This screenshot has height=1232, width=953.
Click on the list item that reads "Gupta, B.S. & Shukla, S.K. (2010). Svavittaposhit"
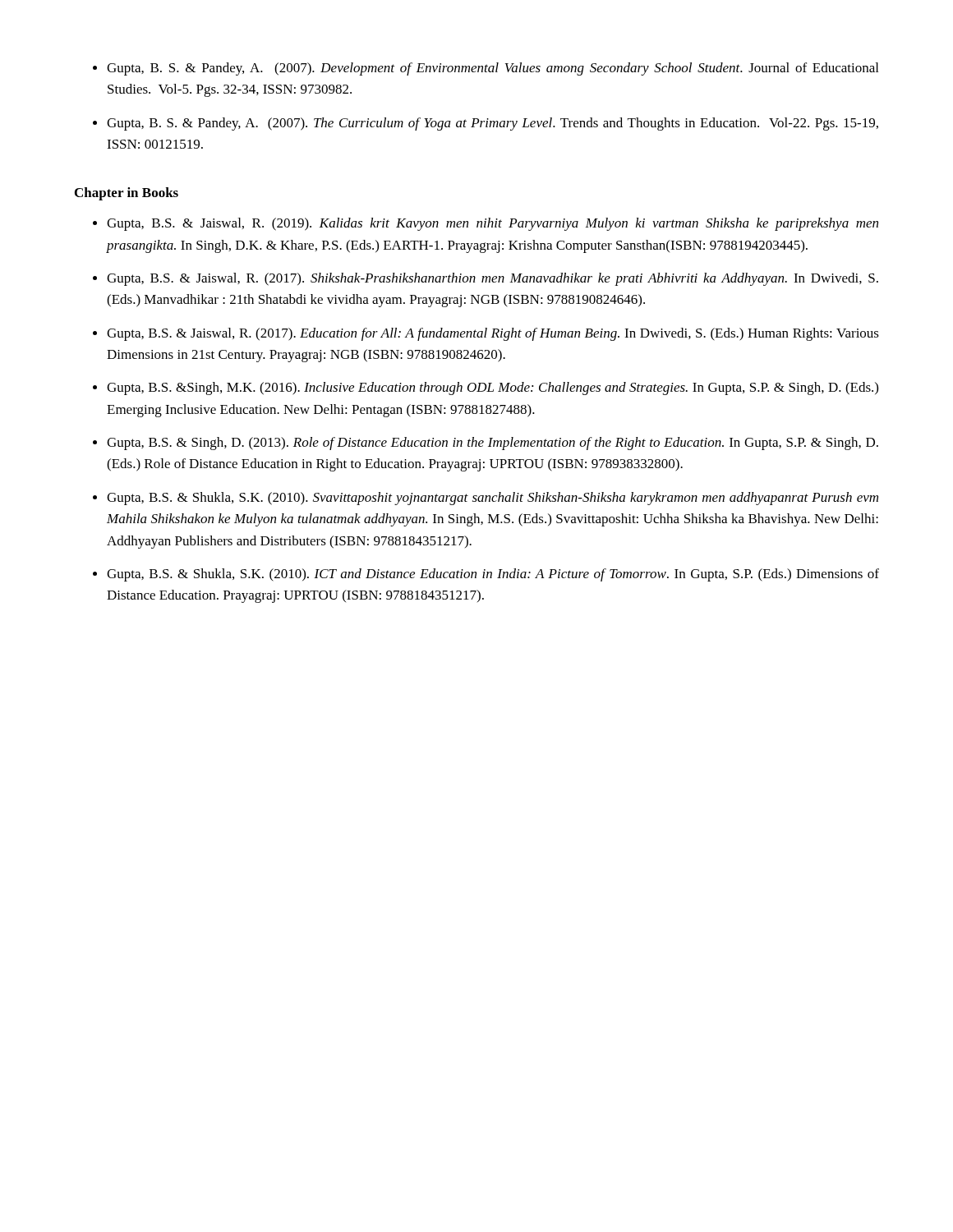[x=493, y=519]
